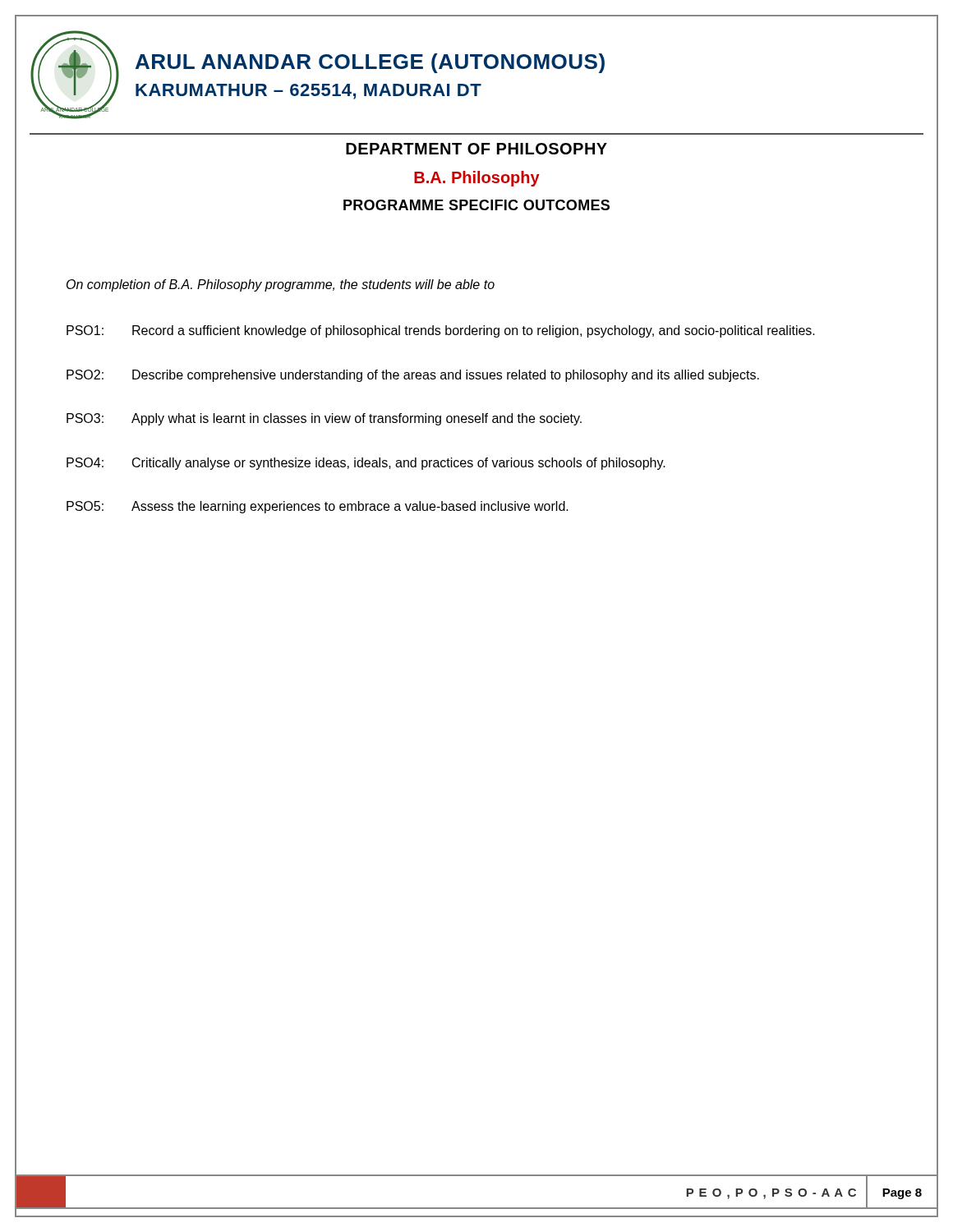
Task: Locate a logo
Action: pyautogui.click(x=75, y=75)
